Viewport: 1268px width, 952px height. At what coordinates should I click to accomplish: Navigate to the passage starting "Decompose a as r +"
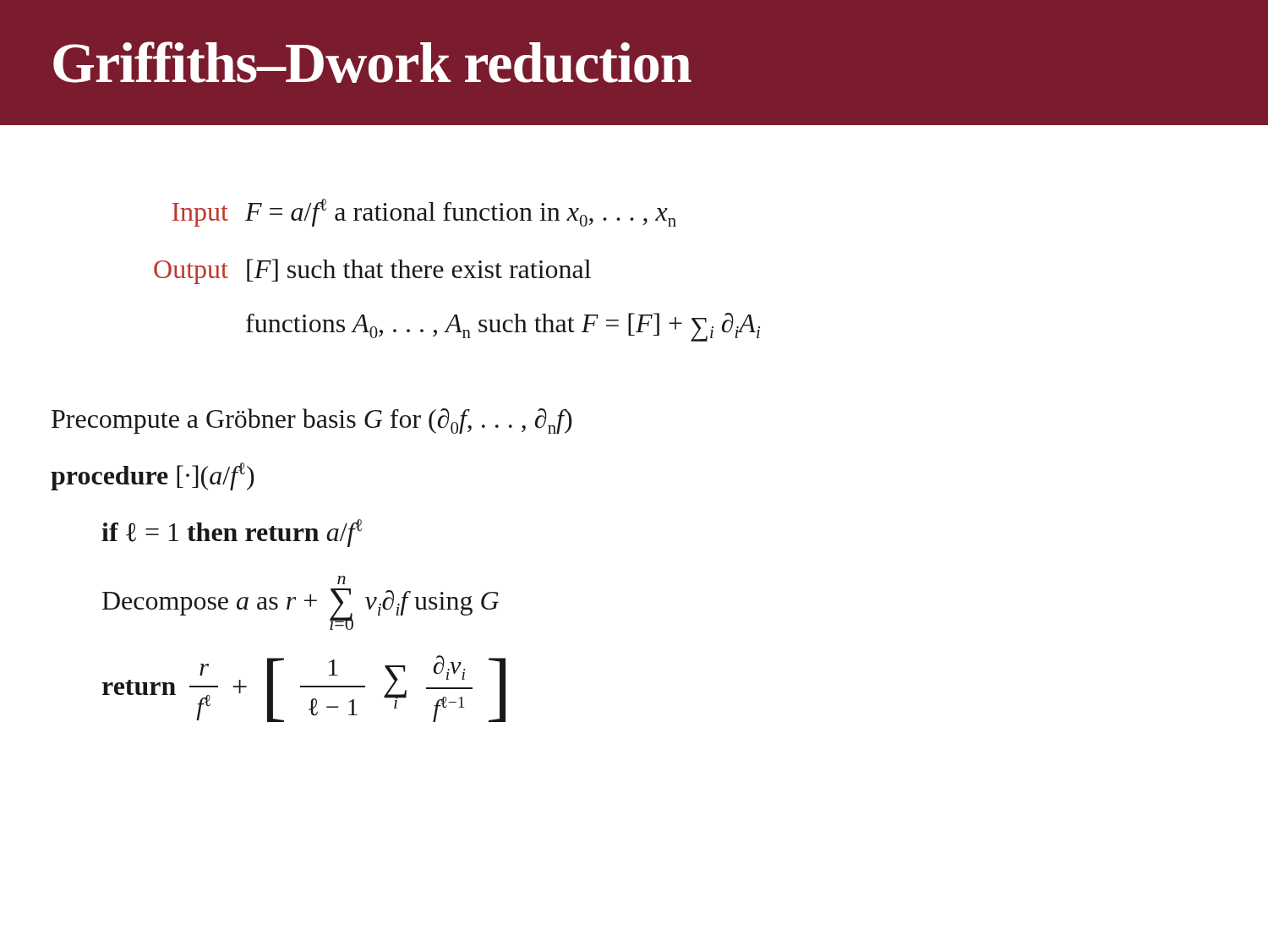point(300,601)
